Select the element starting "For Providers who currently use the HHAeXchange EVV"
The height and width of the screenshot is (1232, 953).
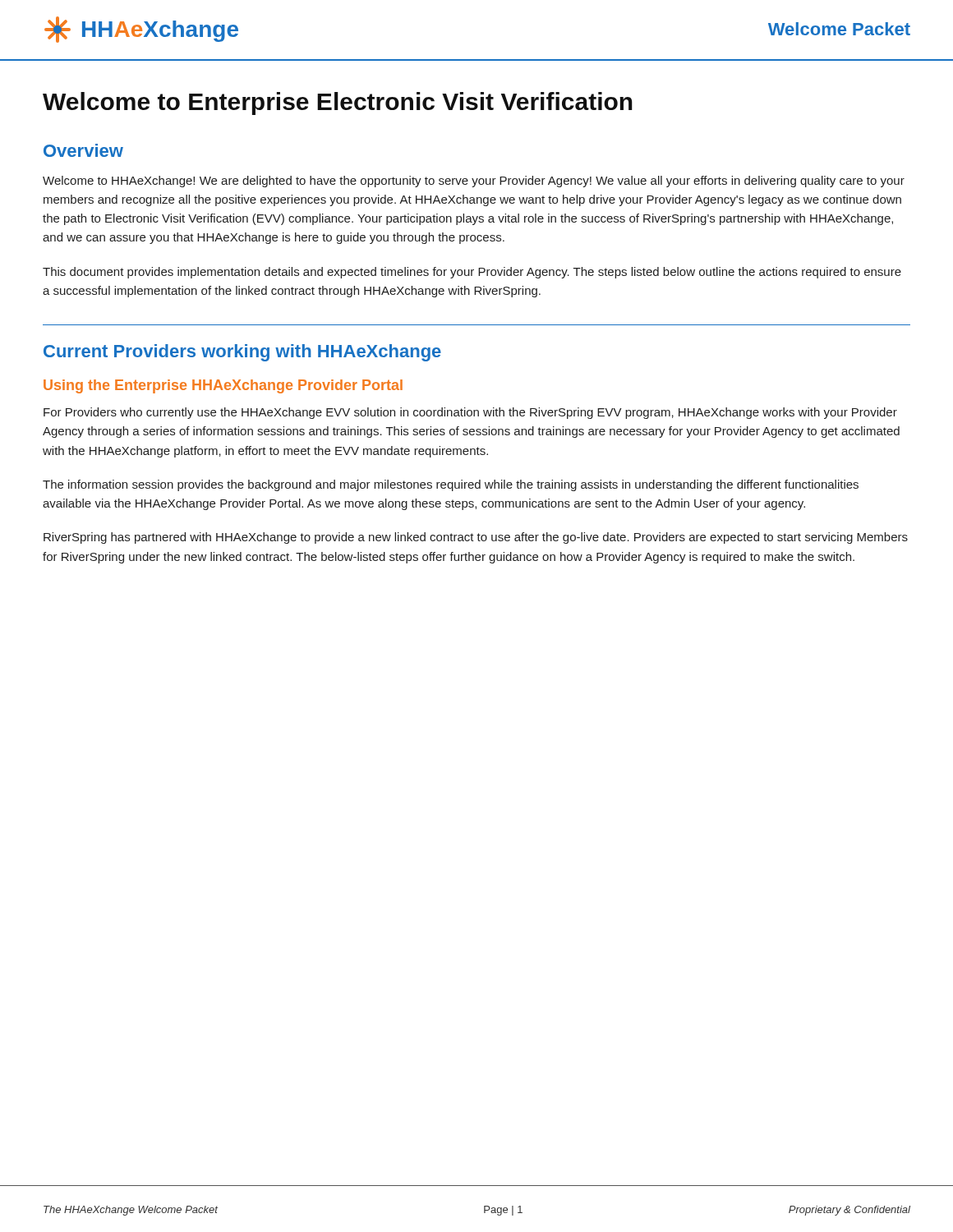pyautogui.click(x=471, y=431)
